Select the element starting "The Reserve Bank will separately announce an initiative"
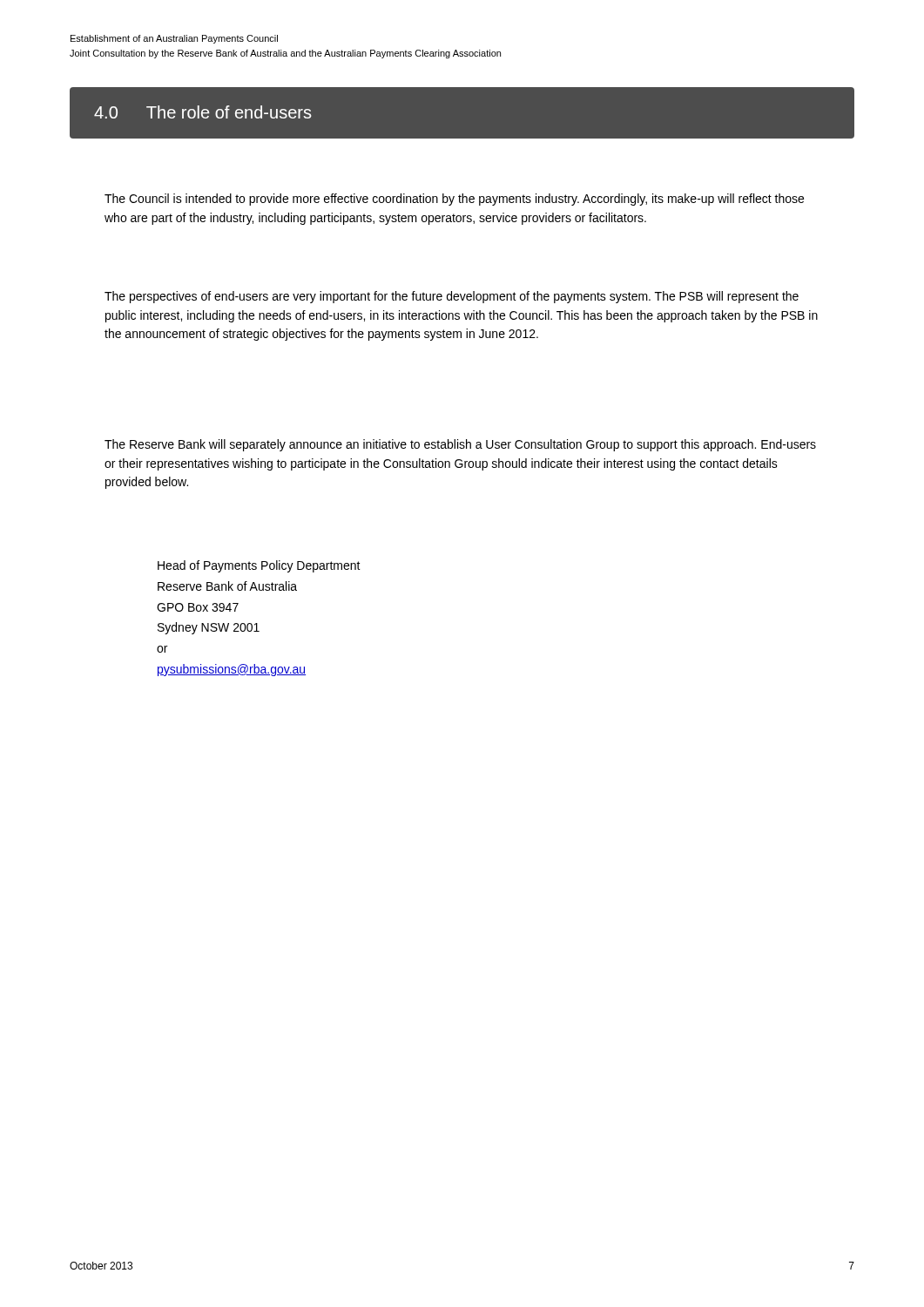This screenshot has width=924, height=1307. click(460, 463)
